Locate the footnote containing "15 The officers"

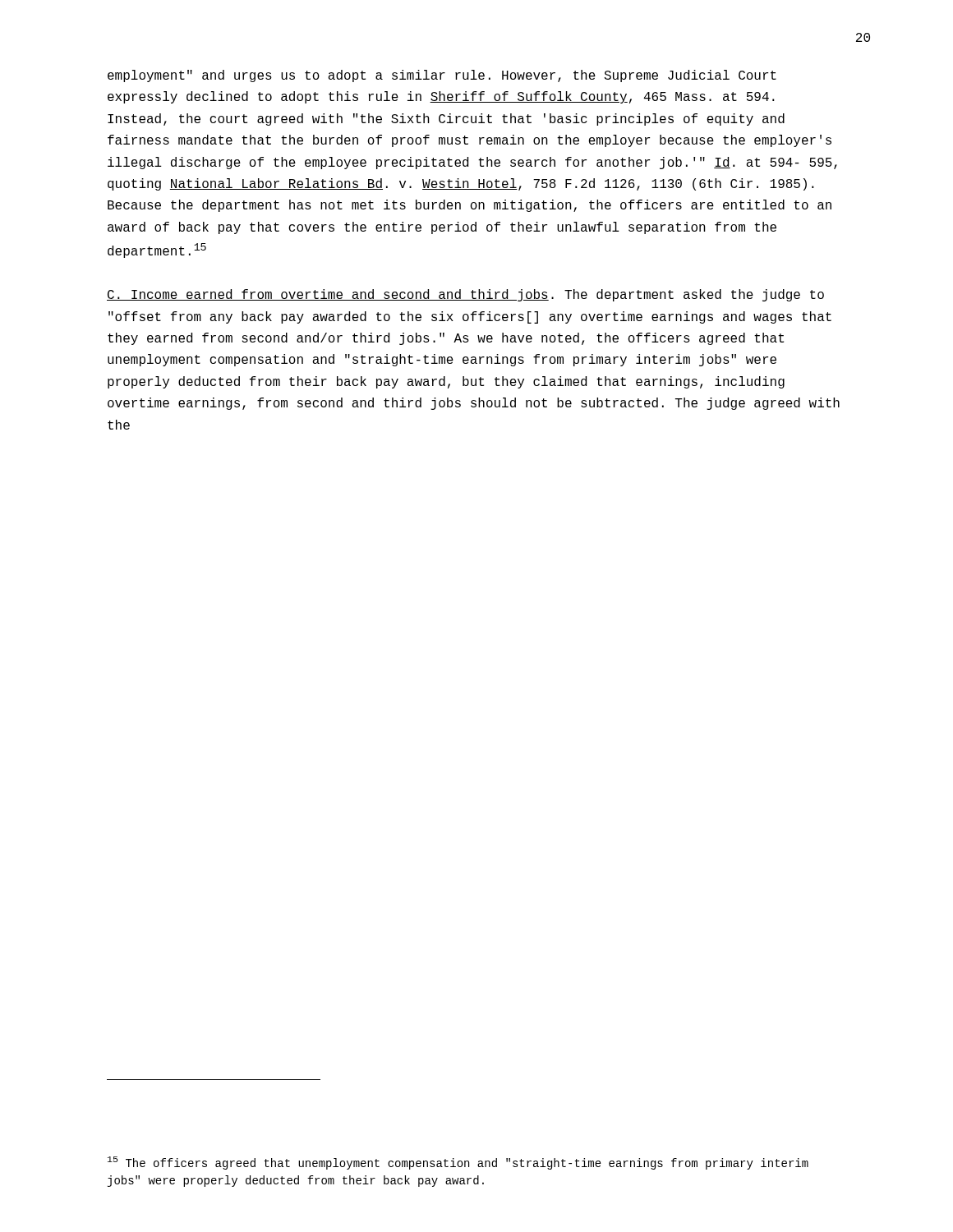click(458, 1171)
